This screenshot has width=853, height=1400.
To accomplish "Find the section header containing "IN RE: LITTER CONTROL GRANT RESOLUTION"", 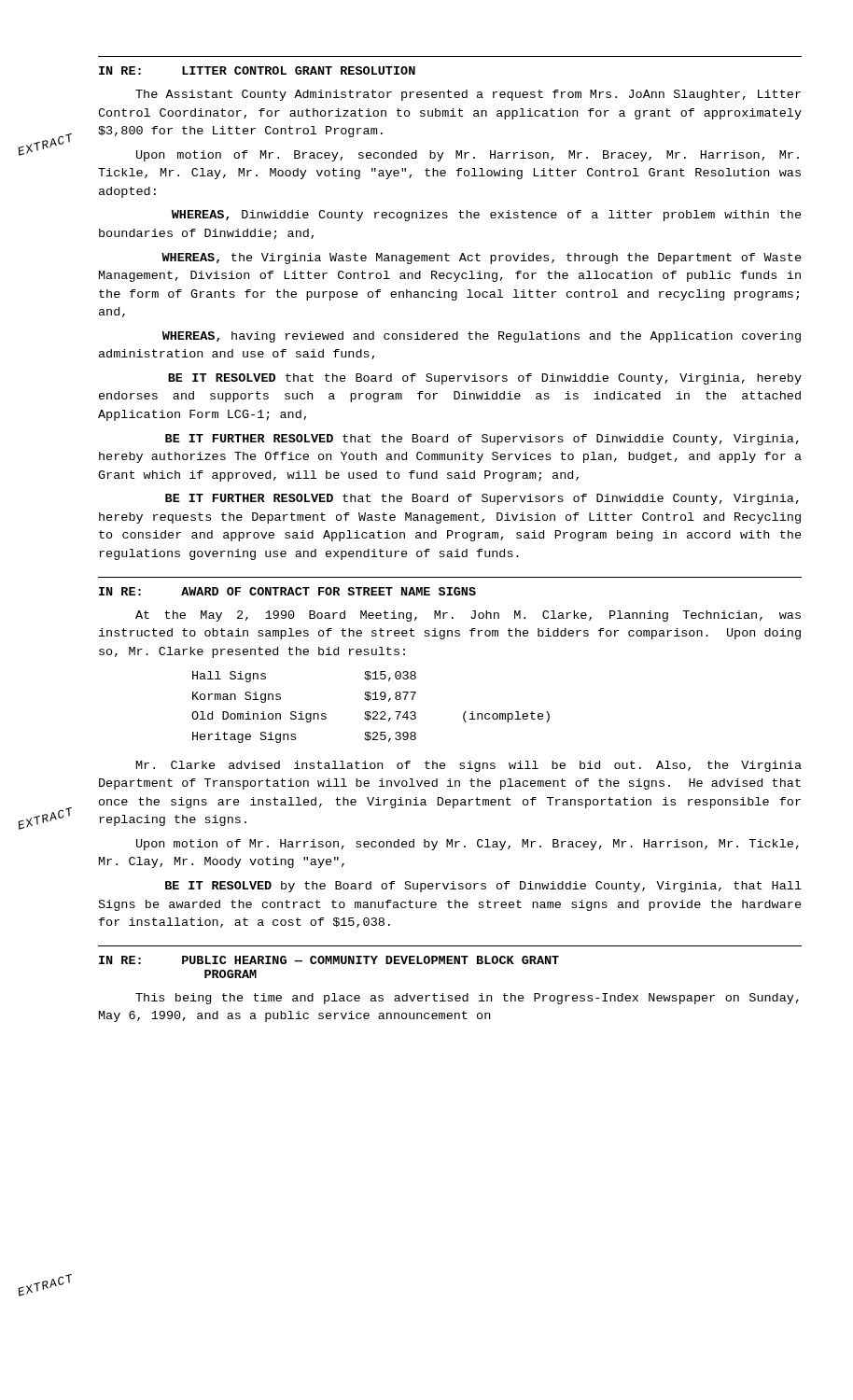I will (x=257, y=71).
